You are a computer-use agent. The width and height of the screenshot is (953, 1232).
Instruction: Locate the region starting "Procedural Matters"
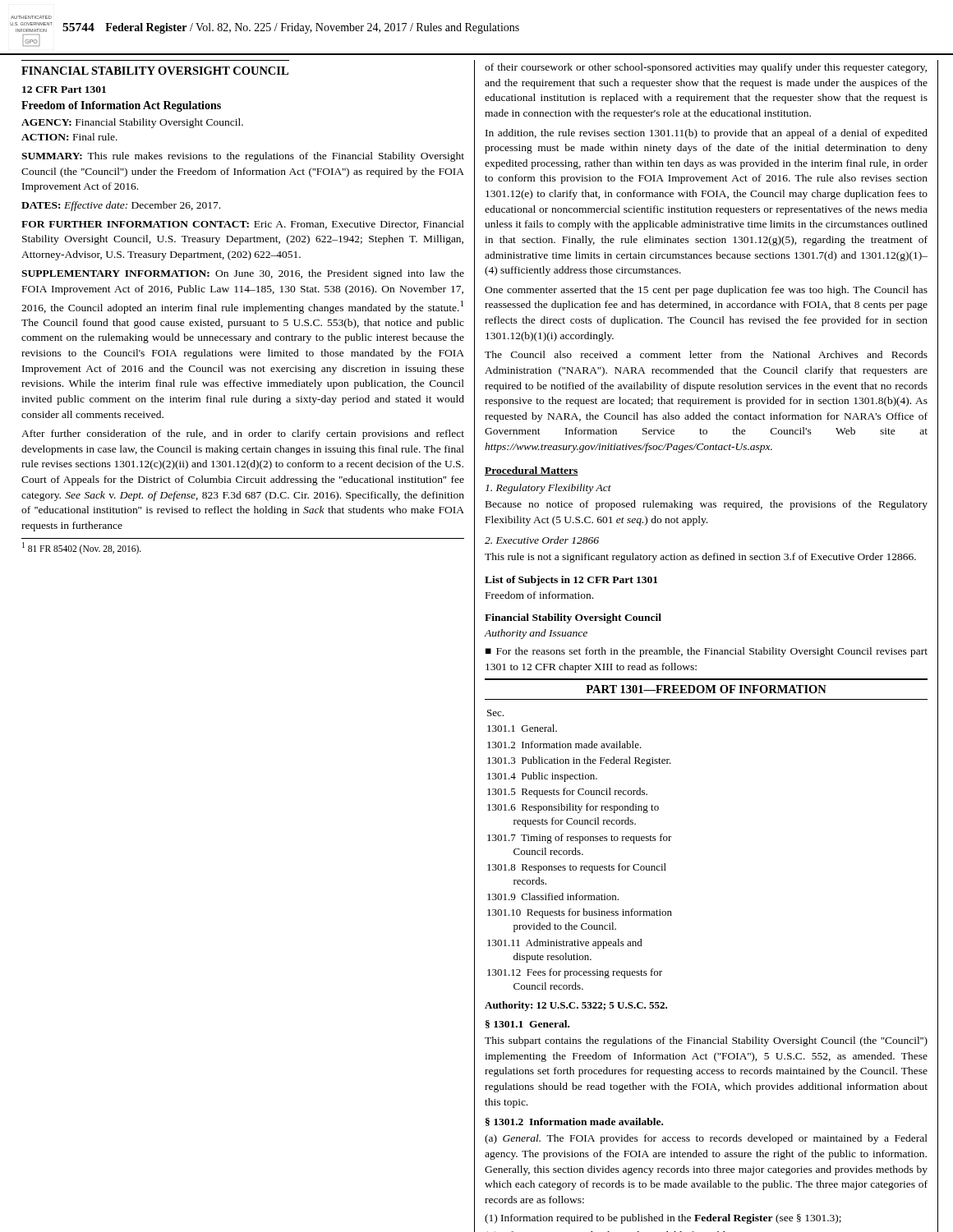tap(531, 470)
